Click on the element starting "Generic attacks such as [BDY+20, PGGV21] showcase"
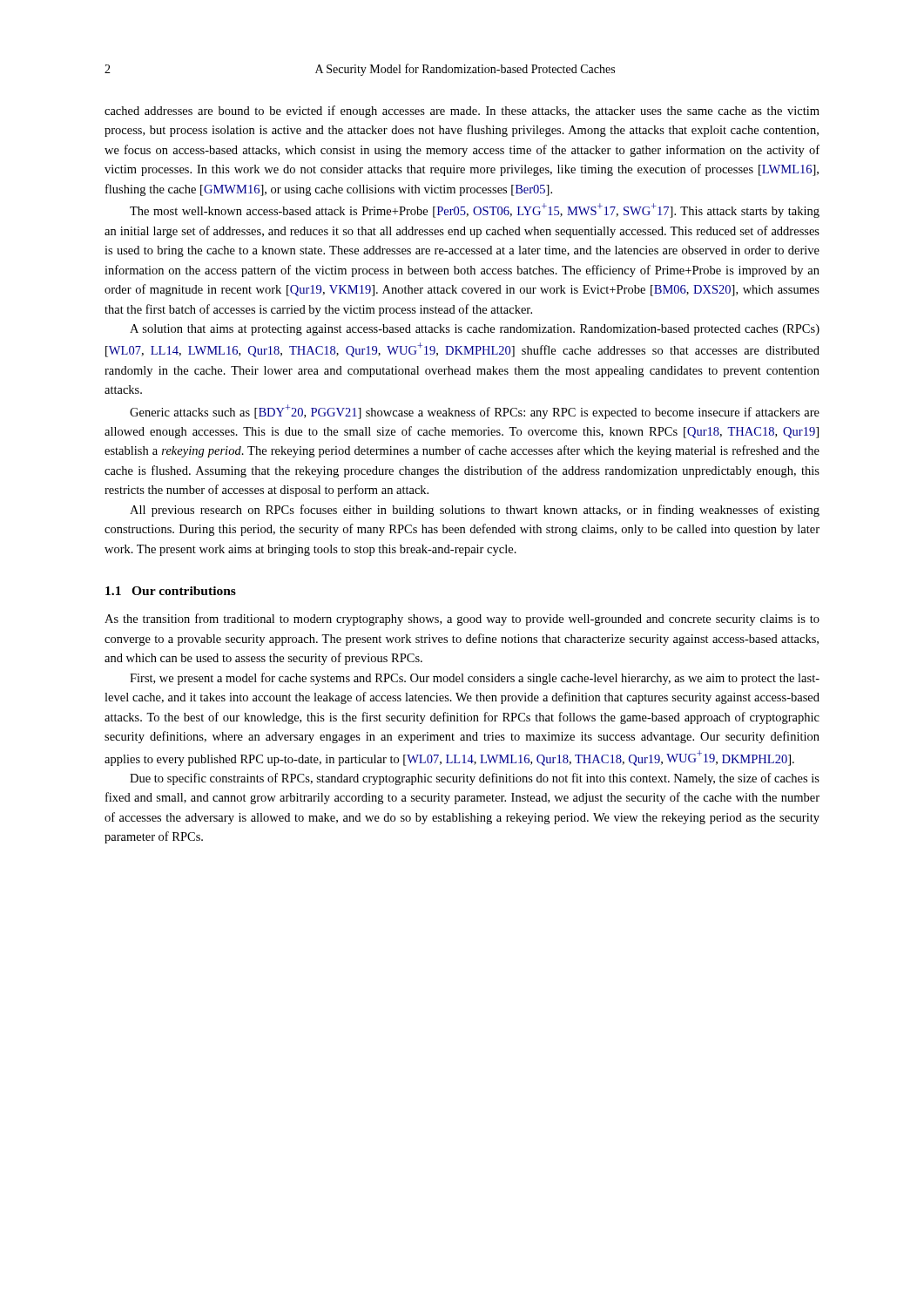Viewport: 924px width, 1307px height. [462, 450]
